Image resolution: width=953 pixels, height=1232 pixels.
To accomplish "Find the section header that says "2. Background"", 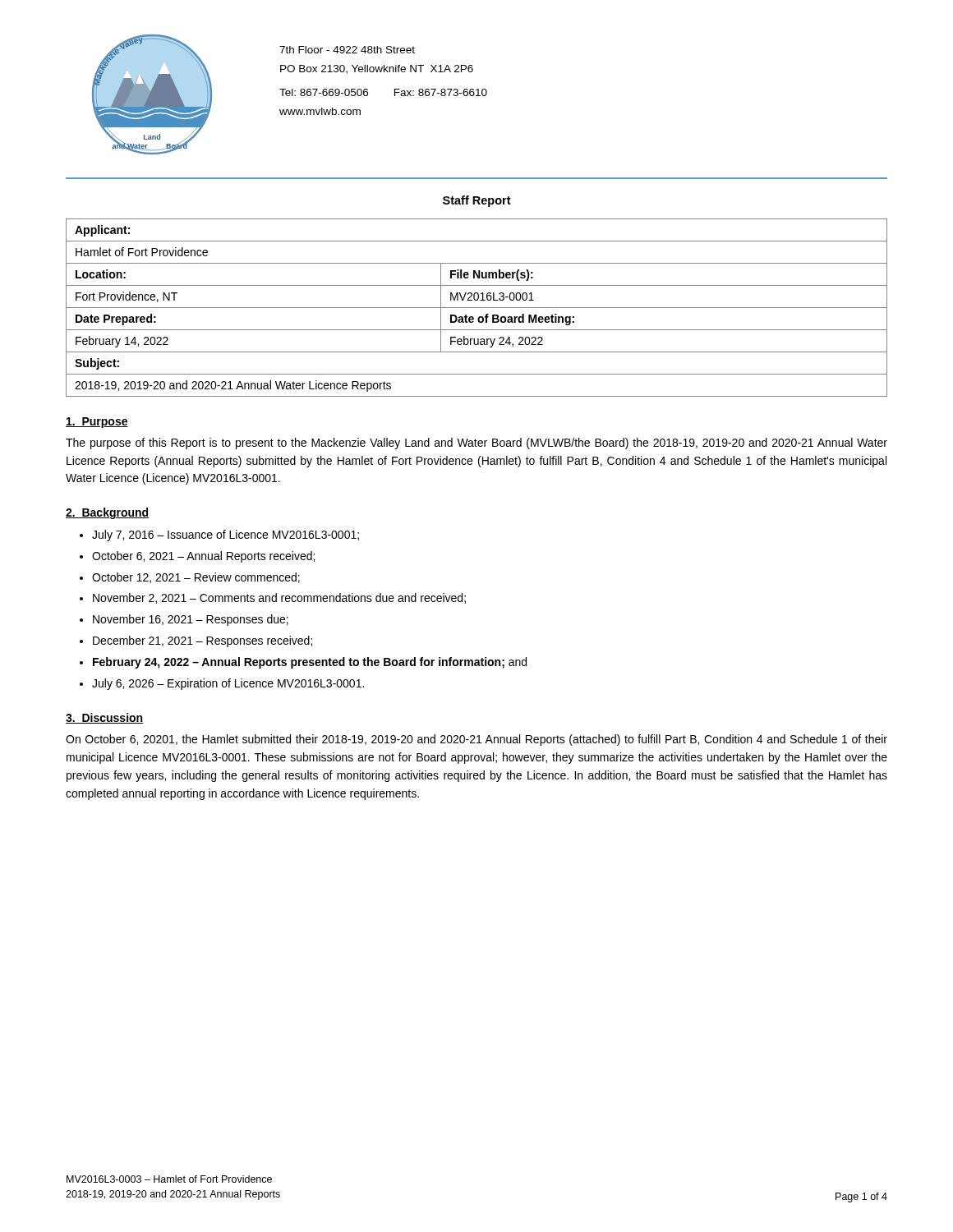I will (107, 513).
